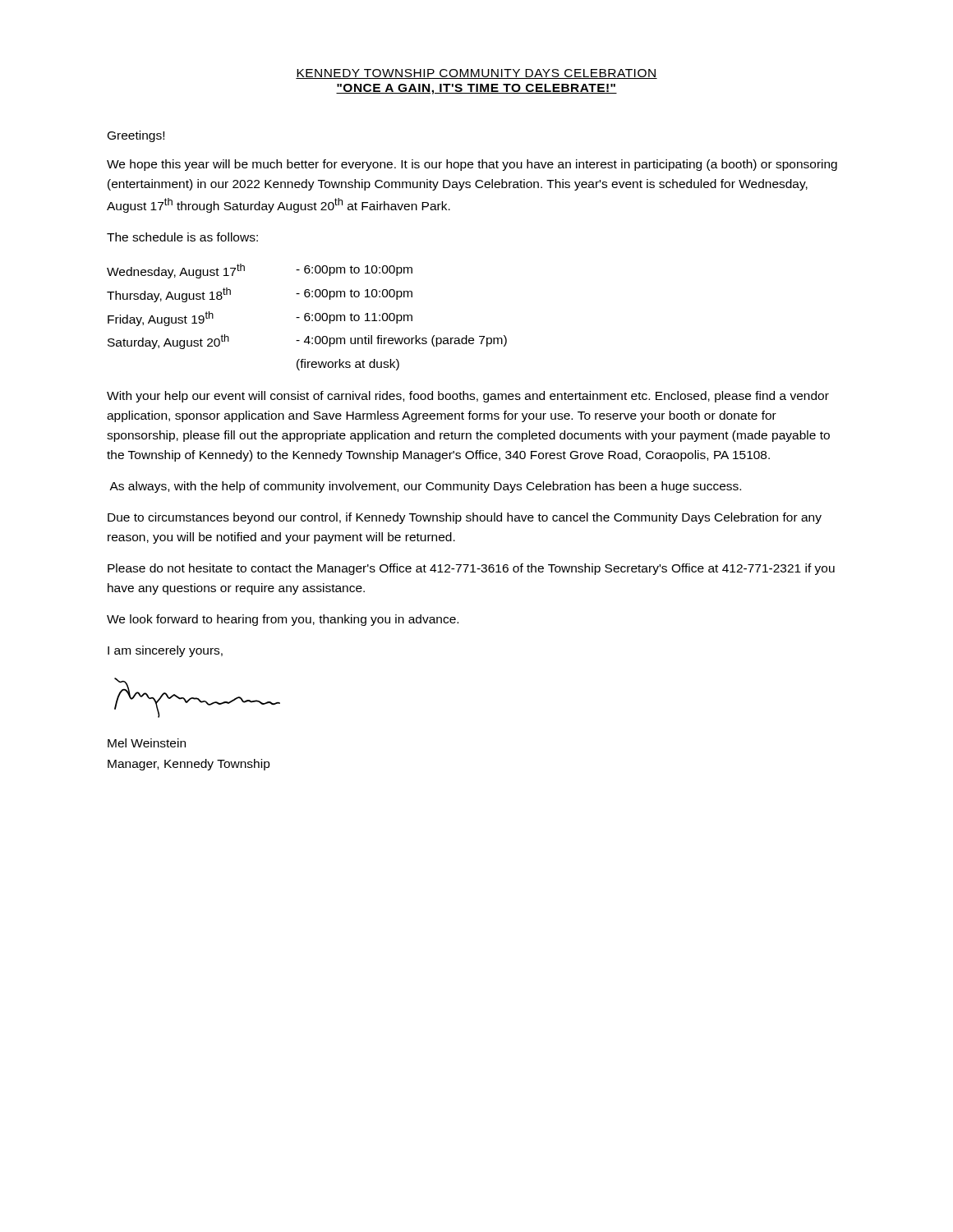Select the text block containing "Due to circumstances beyond our control, if"
The width and height of the screenshot is (953, 1232).
click(x=464, y=527)
